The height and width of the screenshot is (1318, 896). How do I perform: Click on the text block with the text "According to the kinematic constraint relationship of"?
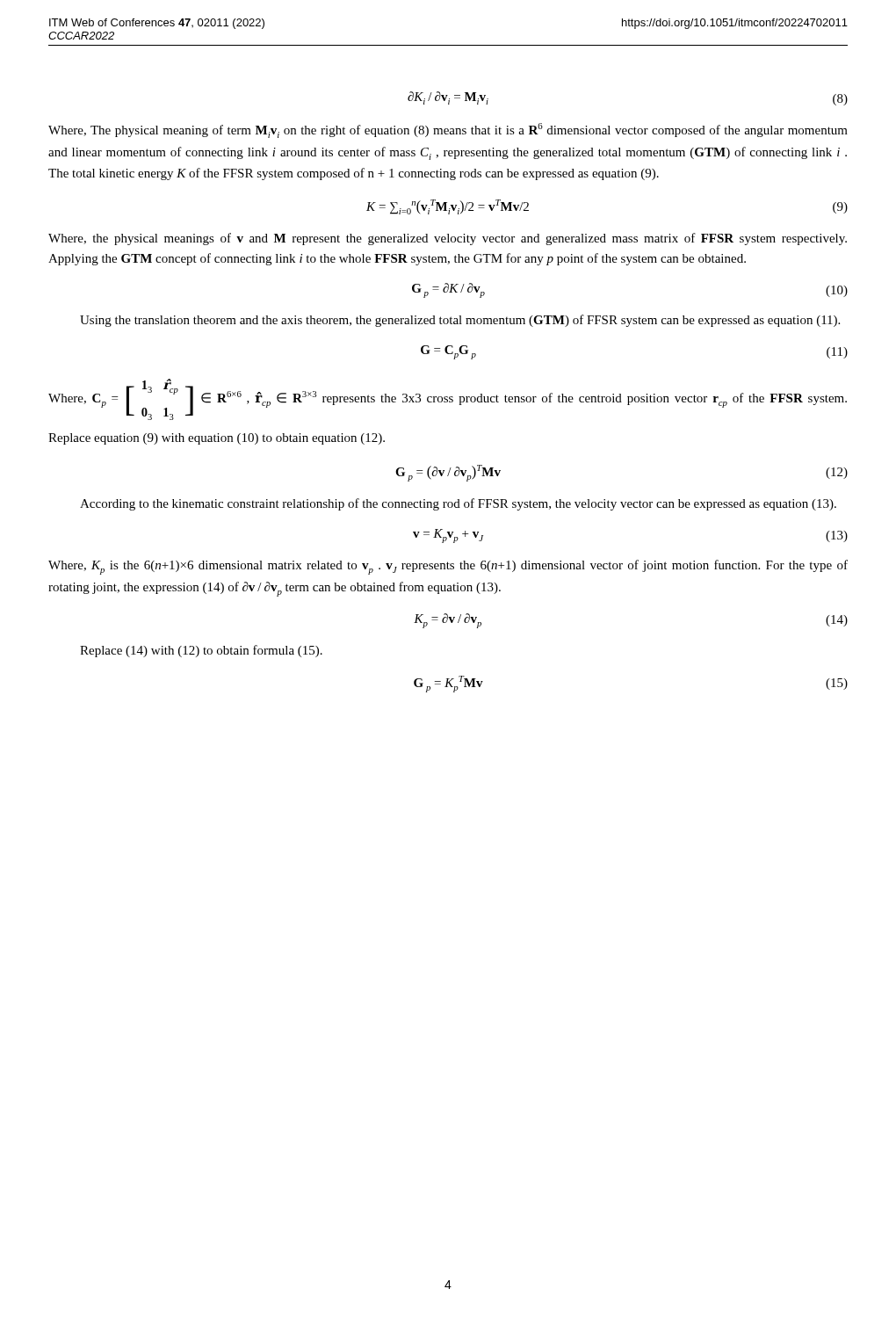pos(458,503)
